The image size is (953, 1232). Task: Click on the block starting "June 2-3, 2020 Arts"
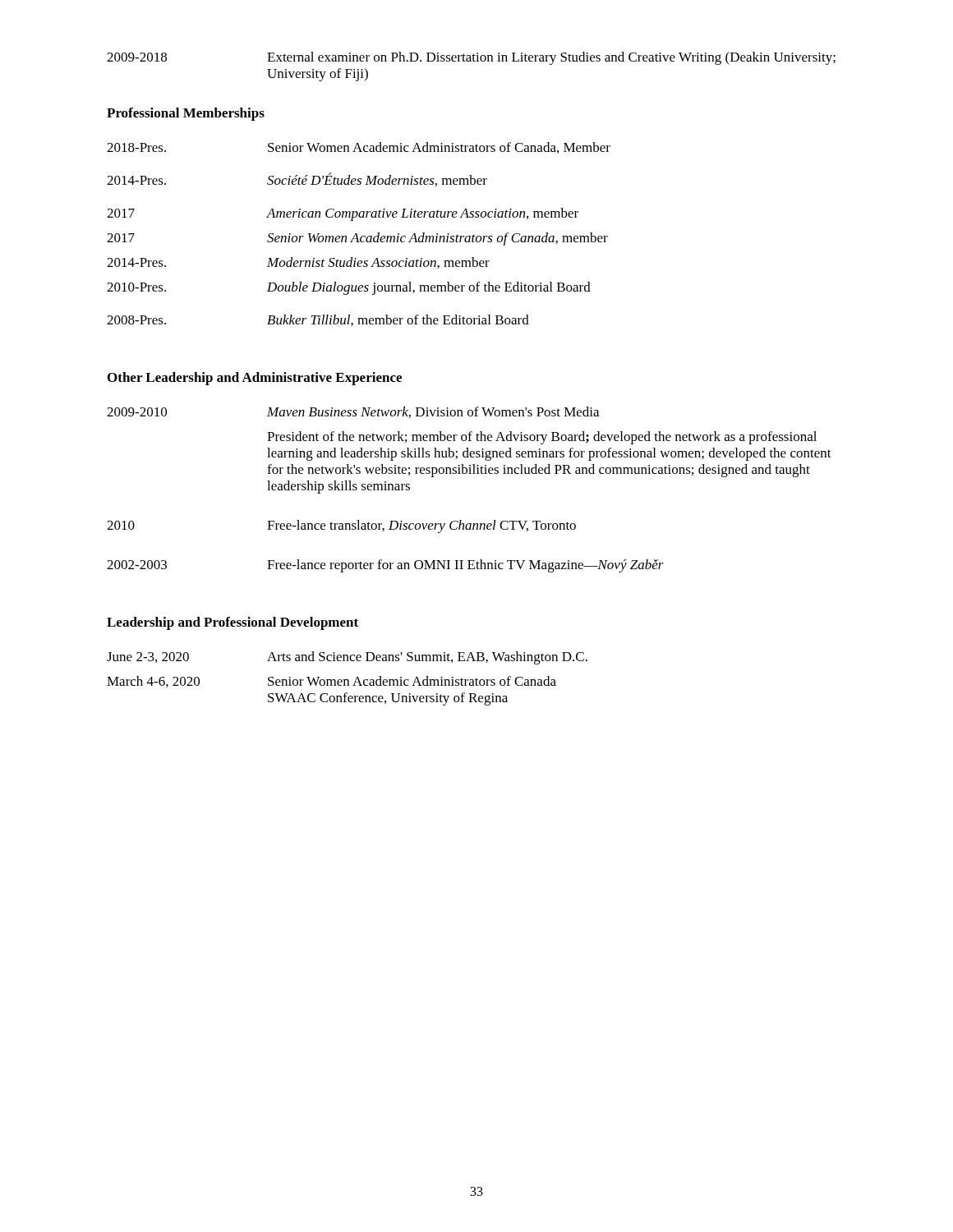click(x=476, y=657)
